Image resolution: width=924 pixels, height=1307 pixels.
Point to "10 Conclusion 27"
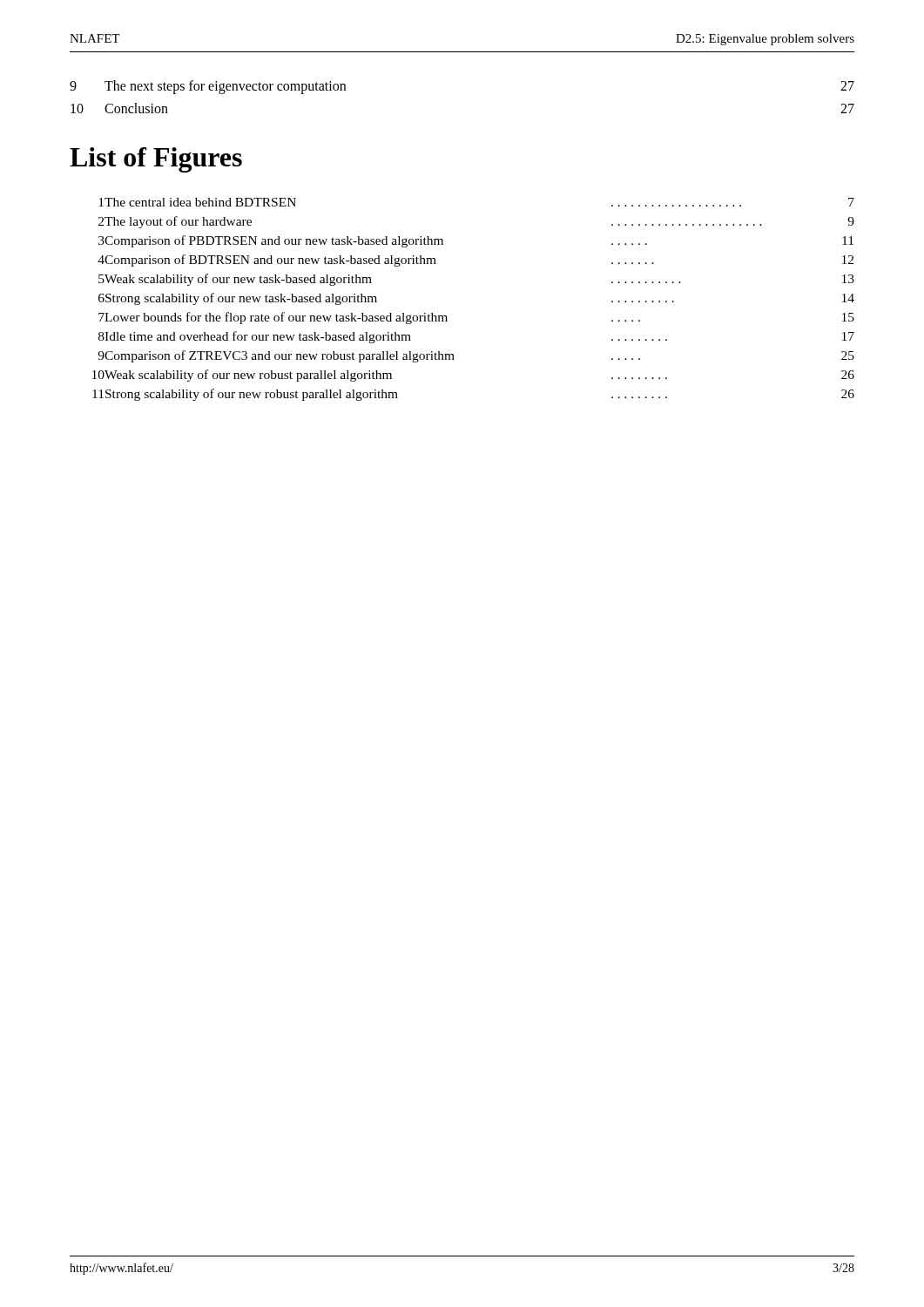coord(139,108)
